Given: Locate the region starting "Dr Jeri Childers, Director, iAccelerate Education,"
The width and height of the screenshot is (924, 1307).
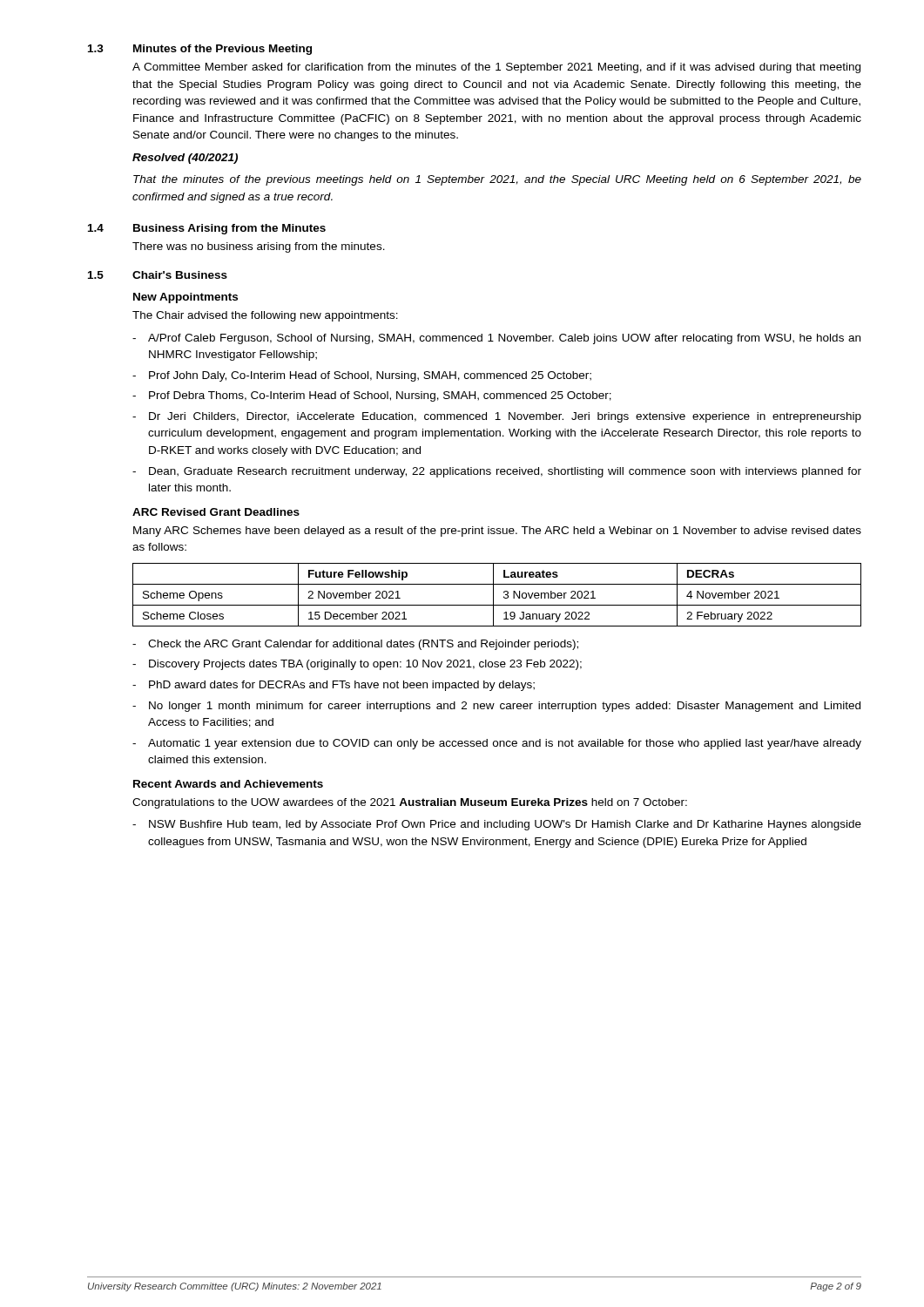Looking at the screenshot, I should [x=497, y=433].
